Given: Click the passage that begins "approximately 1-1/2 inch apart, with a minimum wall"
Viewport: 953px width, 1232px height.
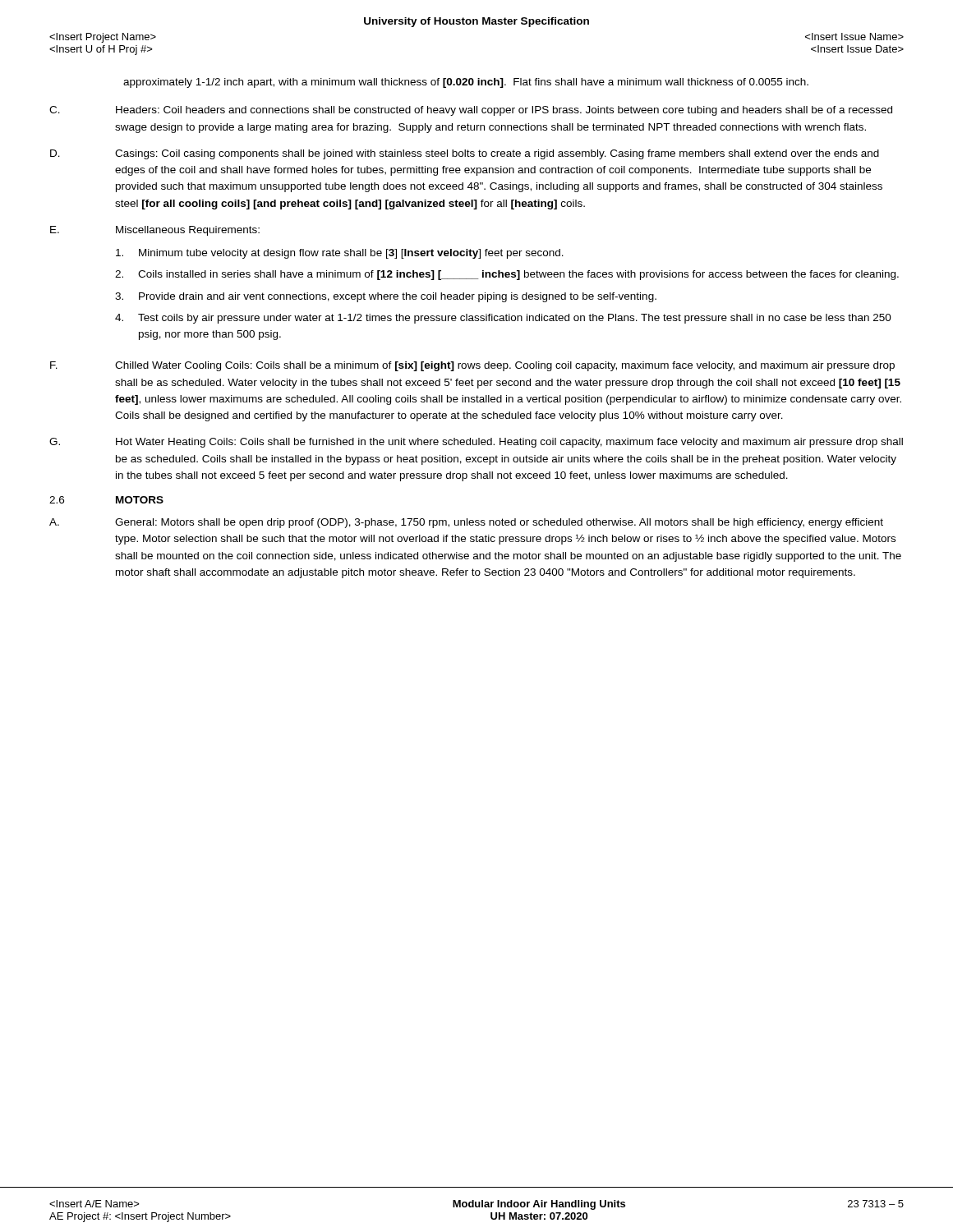Looking at the screenshot, I should [x=466, y=82].
